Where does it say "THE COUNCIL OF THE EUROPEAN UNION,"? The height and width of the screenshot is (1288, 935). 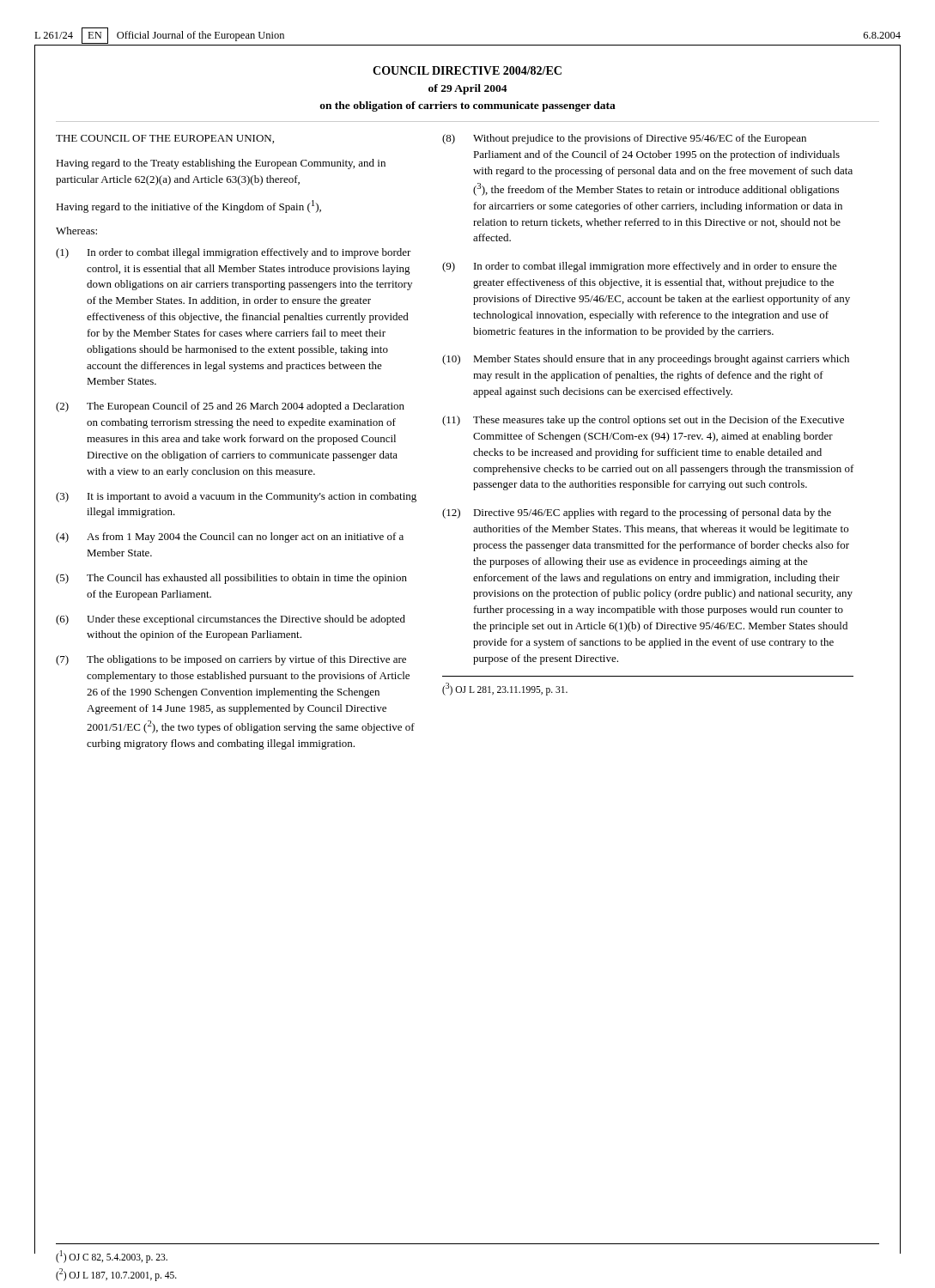165,138
